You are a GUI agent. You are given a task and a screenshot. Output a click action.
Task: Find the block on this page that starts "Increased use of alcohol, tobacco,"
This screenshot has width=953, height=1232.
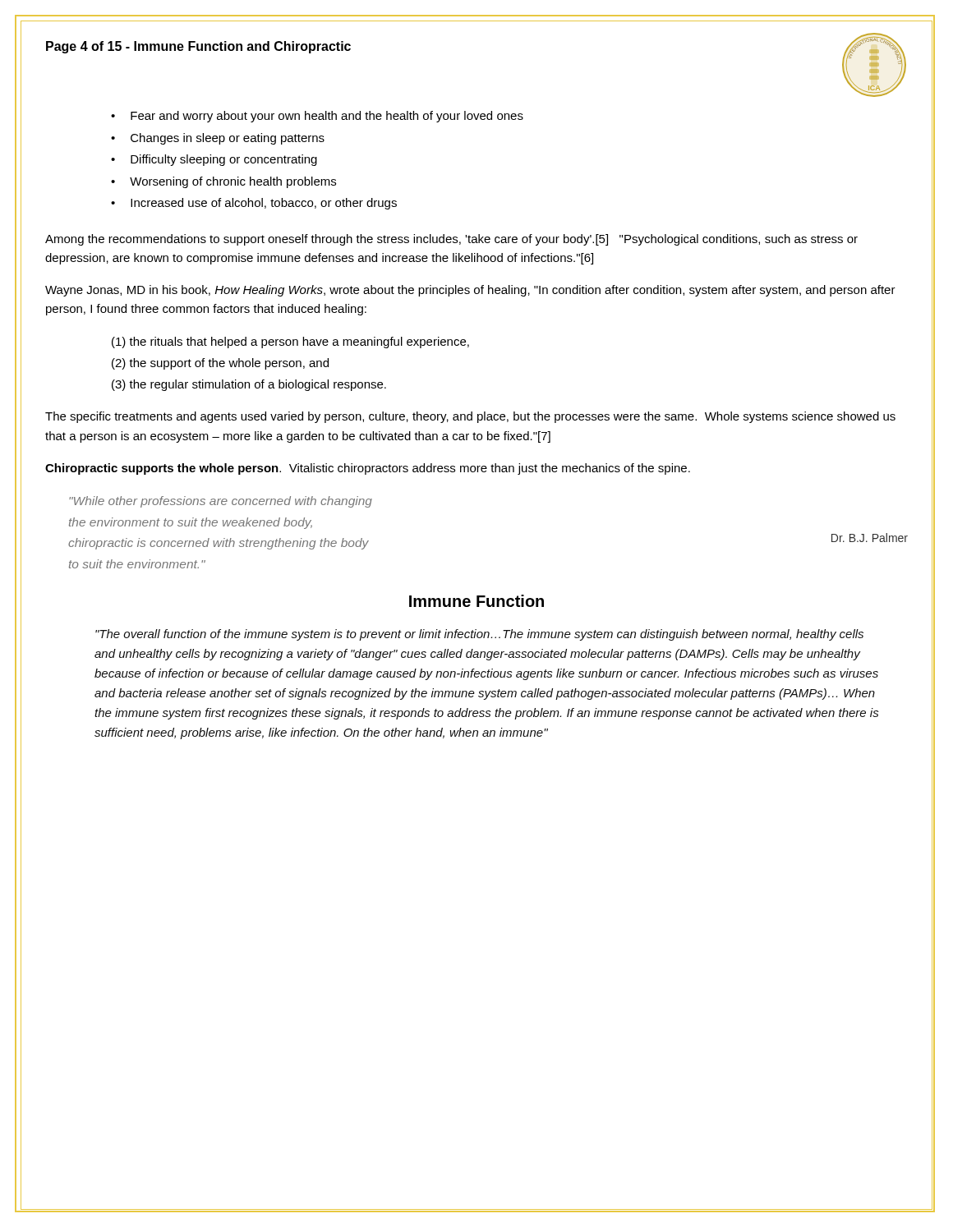point(264,202)
